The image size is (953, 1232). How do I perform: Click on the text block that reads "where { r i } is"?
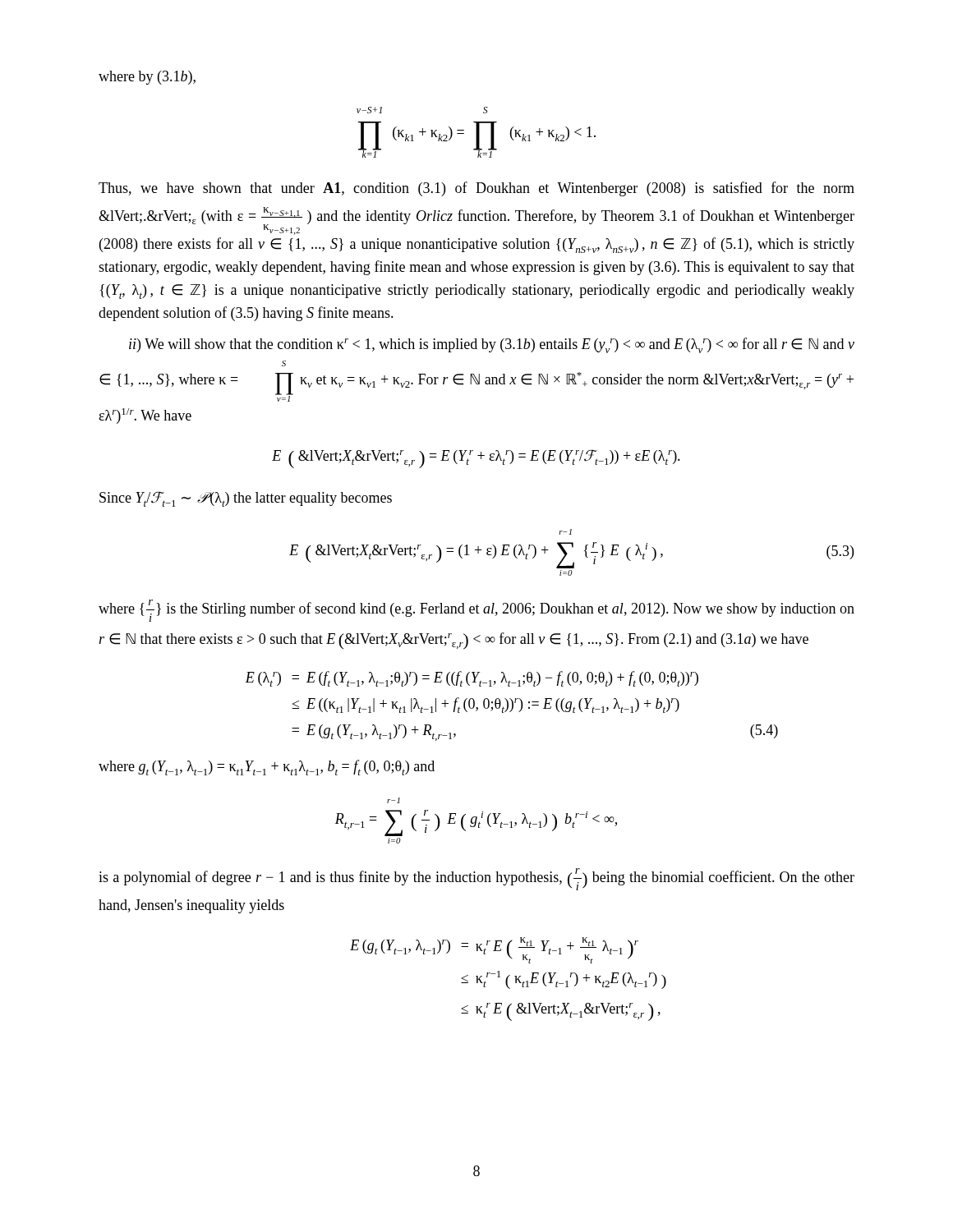pyautogui.click(x=476, y=622)
